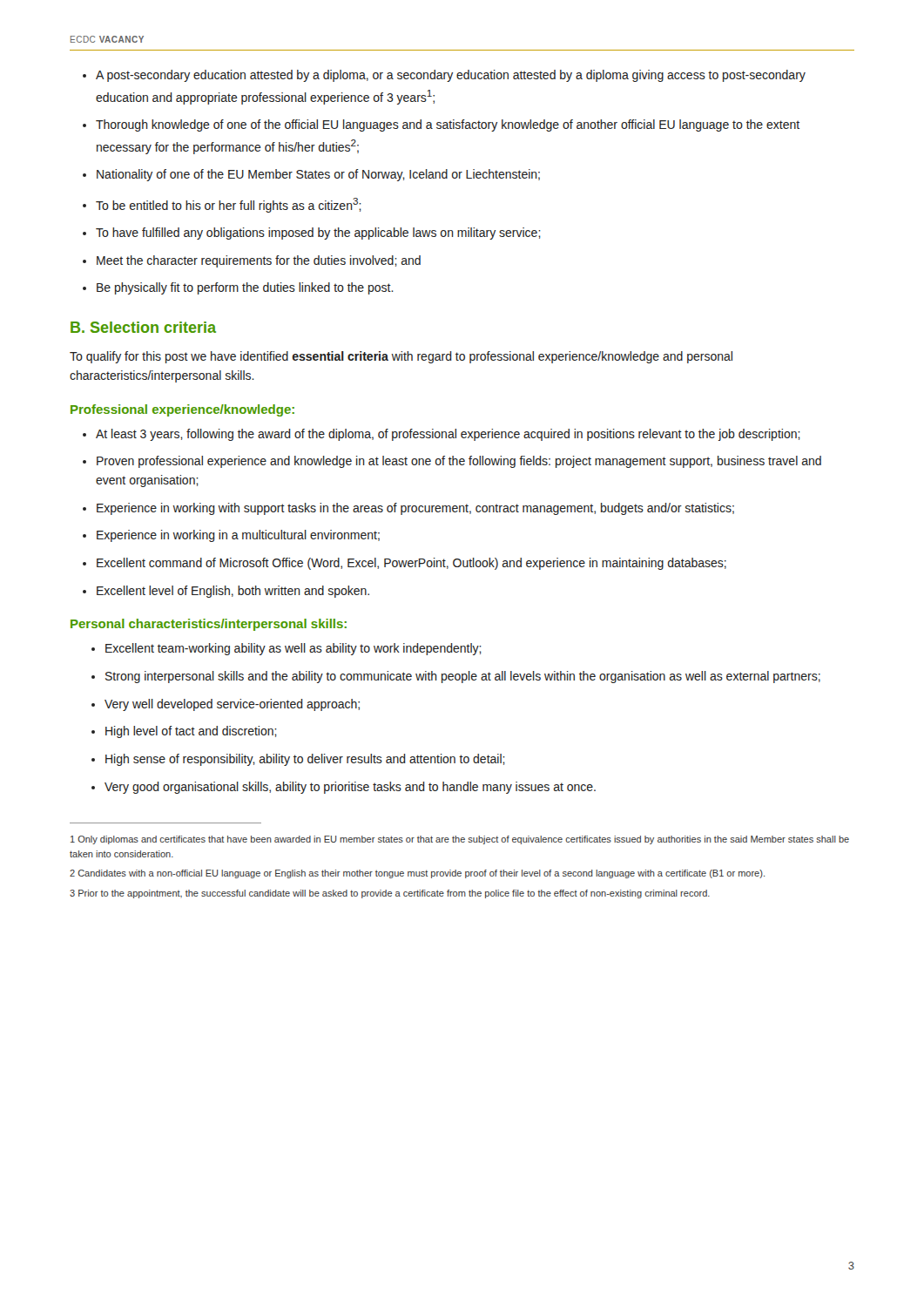Click on the text starting "Personal characteristics/interpersonal skills:"
Viewport: 924px width, 1307px height.
(209, 624)
